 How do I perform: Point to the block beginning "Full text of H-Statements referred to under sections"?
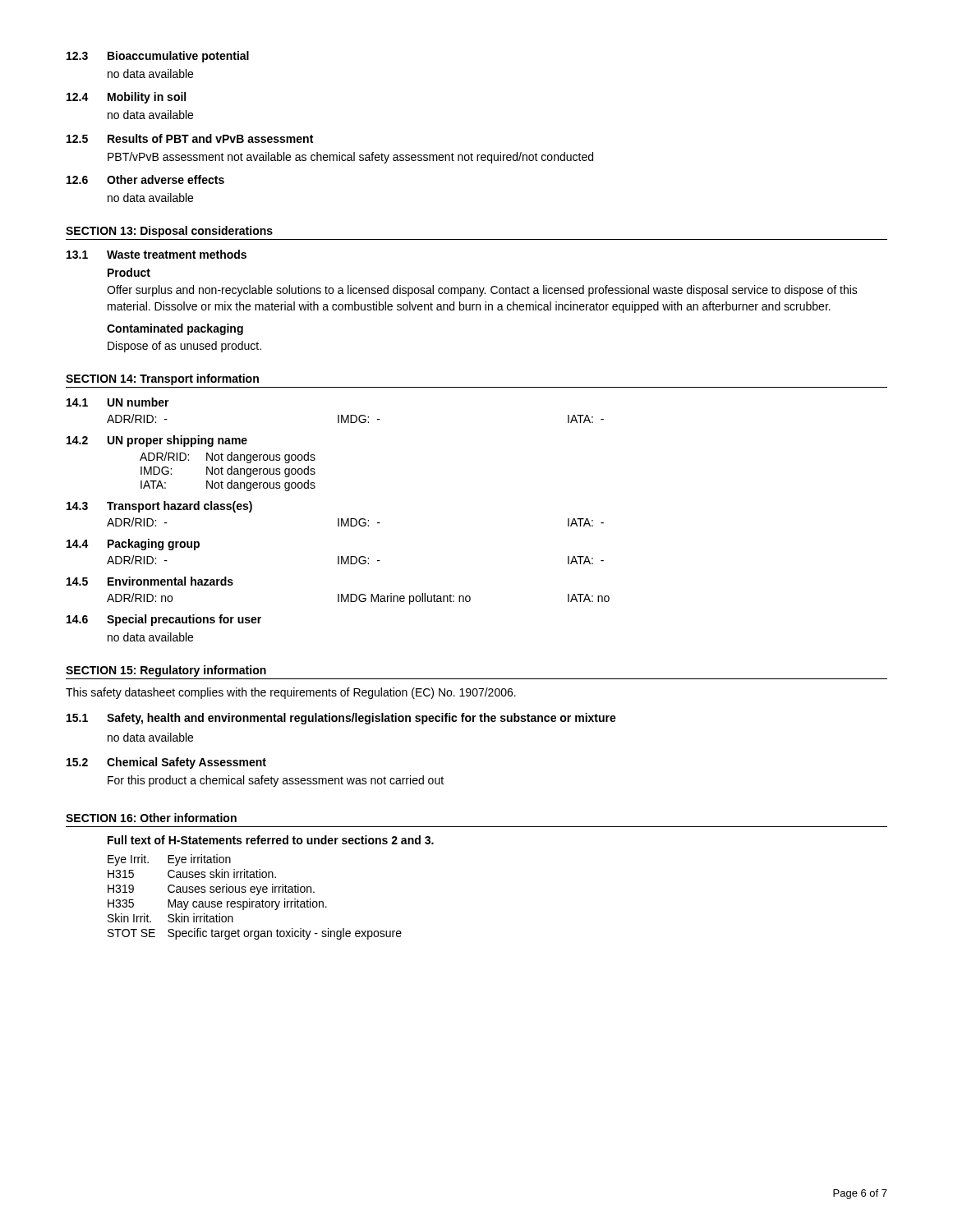270,840
